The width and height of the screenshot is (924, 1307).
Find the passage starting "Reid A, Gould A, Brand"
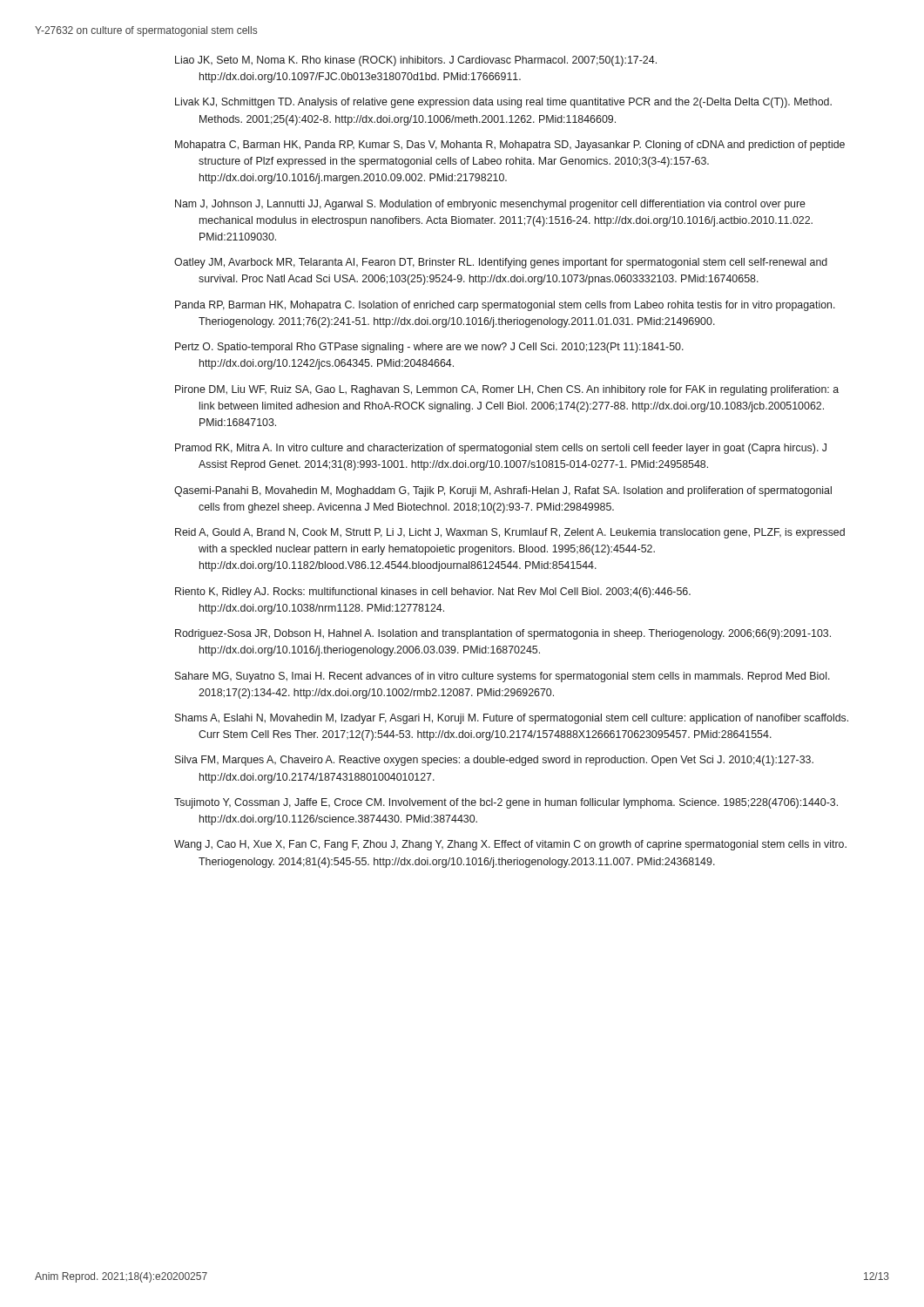pyautogui.click(x=510, y=549)
